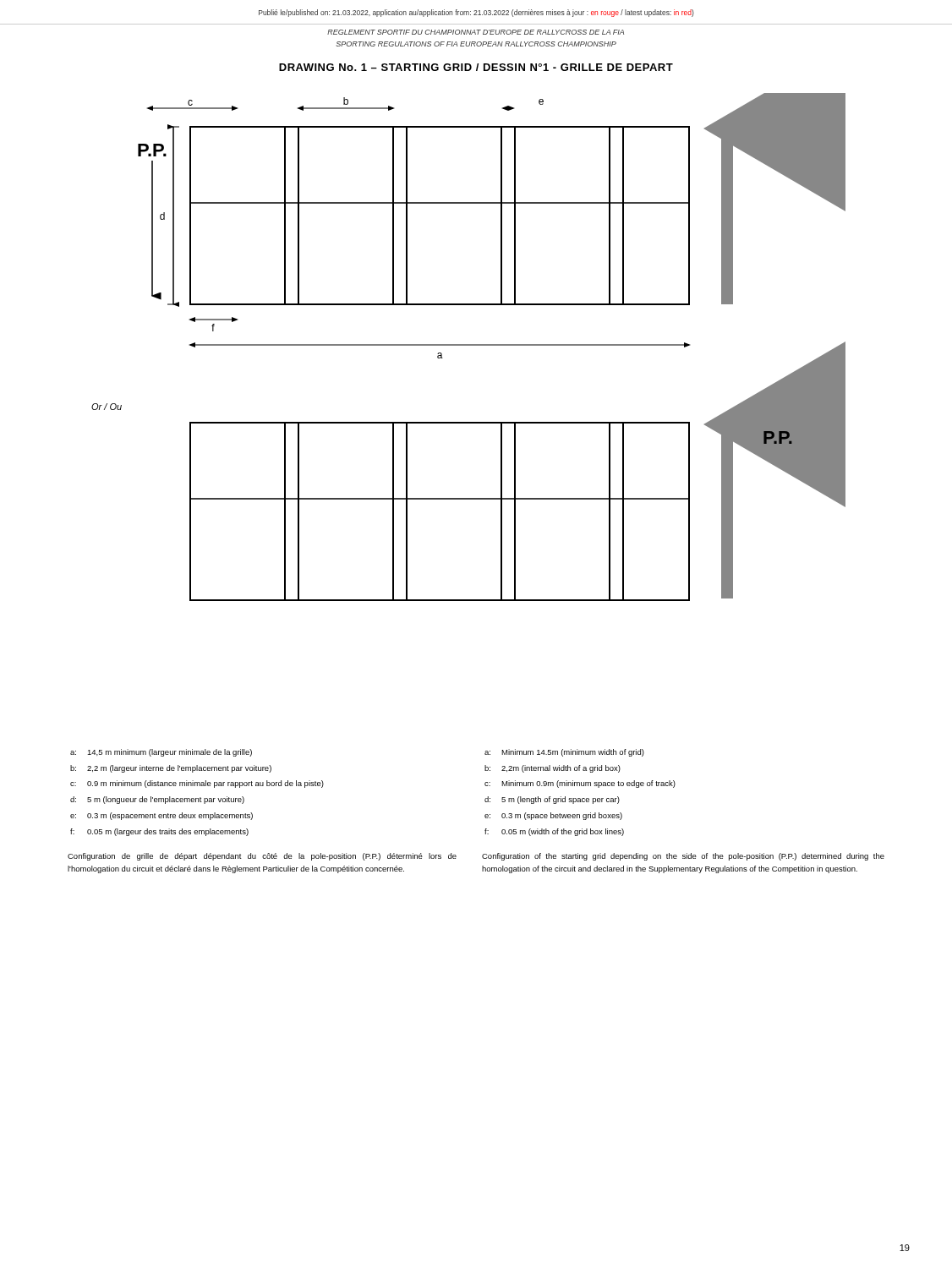The width and height of the screenshot is (952, 1268).
Task: Locate the block of text that opens with "b: 2,2 m (largeur interne de l'emplacement par"
Action: click(x=262, y=768)
